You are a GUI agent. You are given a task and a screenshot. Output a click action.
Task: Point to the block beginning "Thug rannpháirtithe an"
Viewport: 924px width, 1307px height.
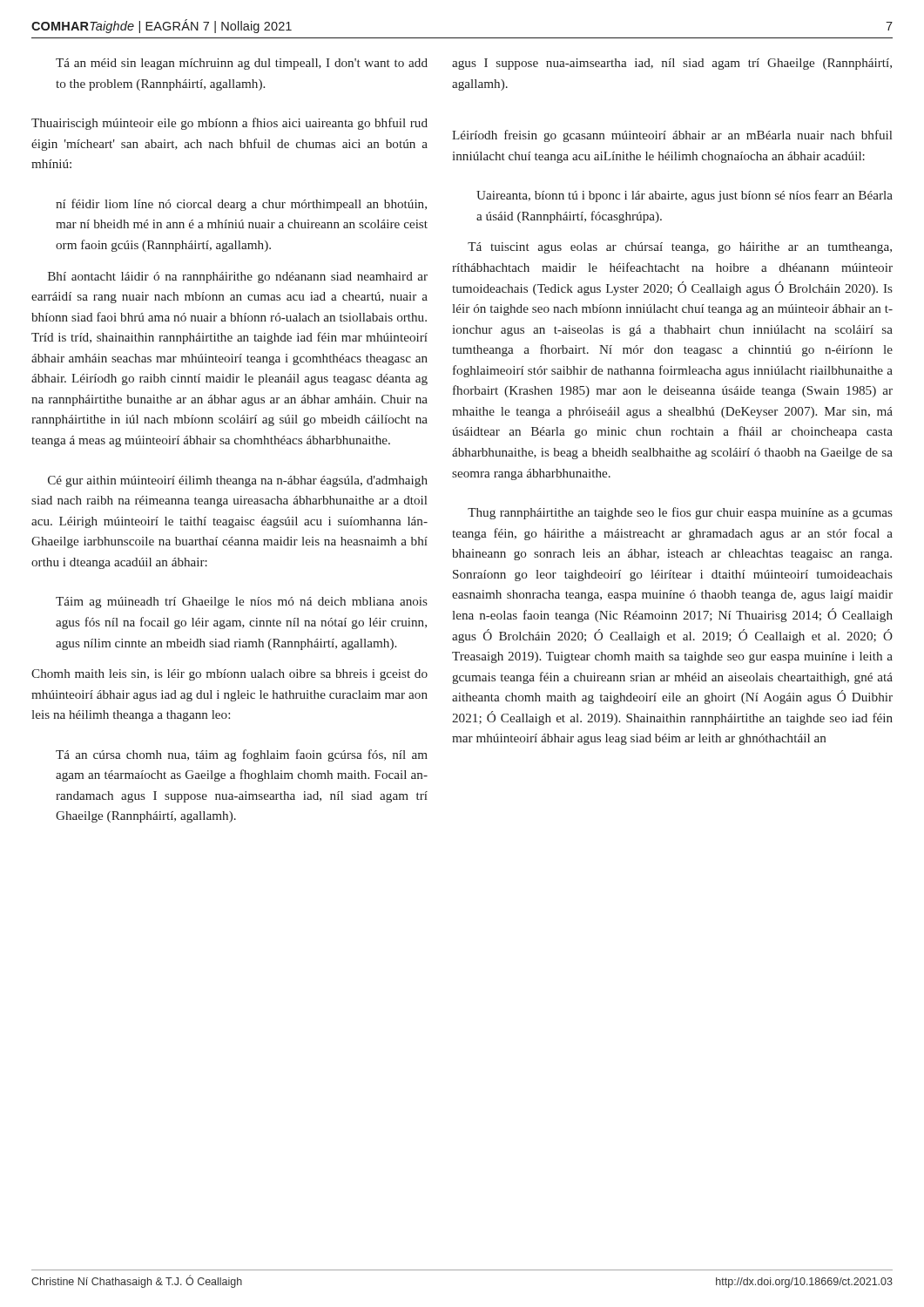(x=672, y=625)
